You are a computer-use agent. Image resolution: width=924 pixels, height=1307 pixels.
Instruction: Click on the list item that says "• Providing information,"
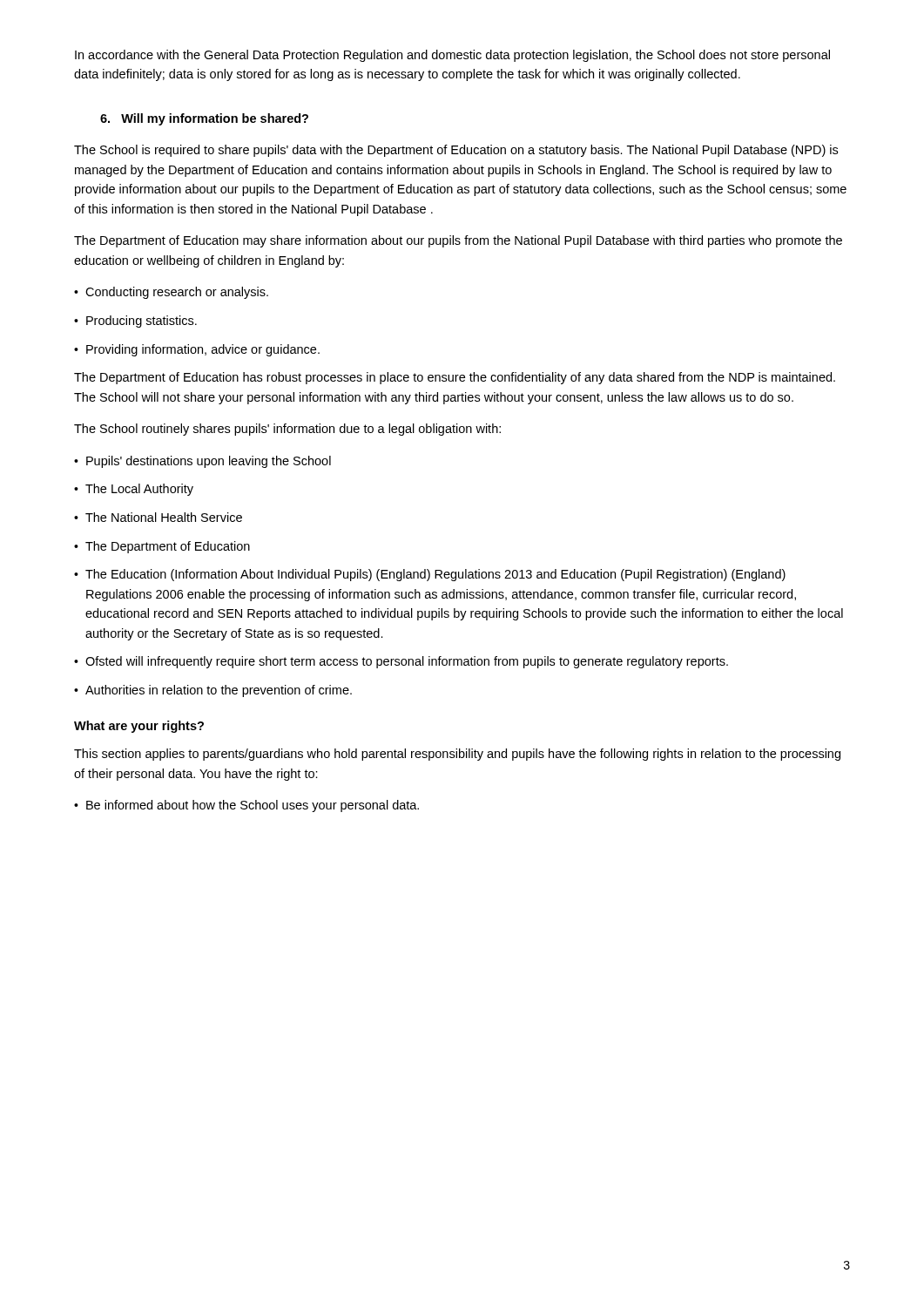tap(197, 349)
